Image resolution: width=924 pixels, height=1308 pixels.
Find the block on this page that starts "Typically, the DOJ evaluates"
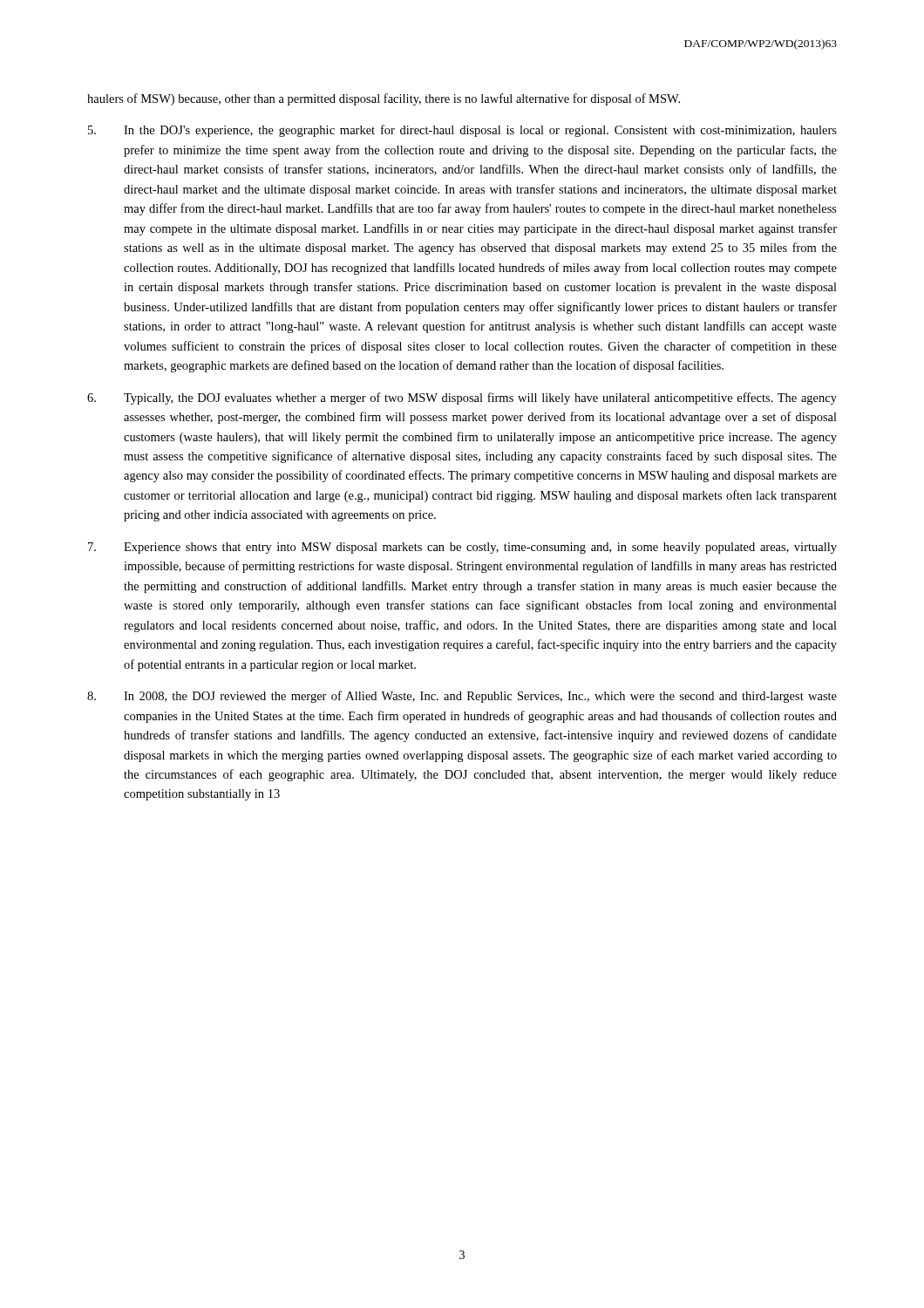[462, 456]
